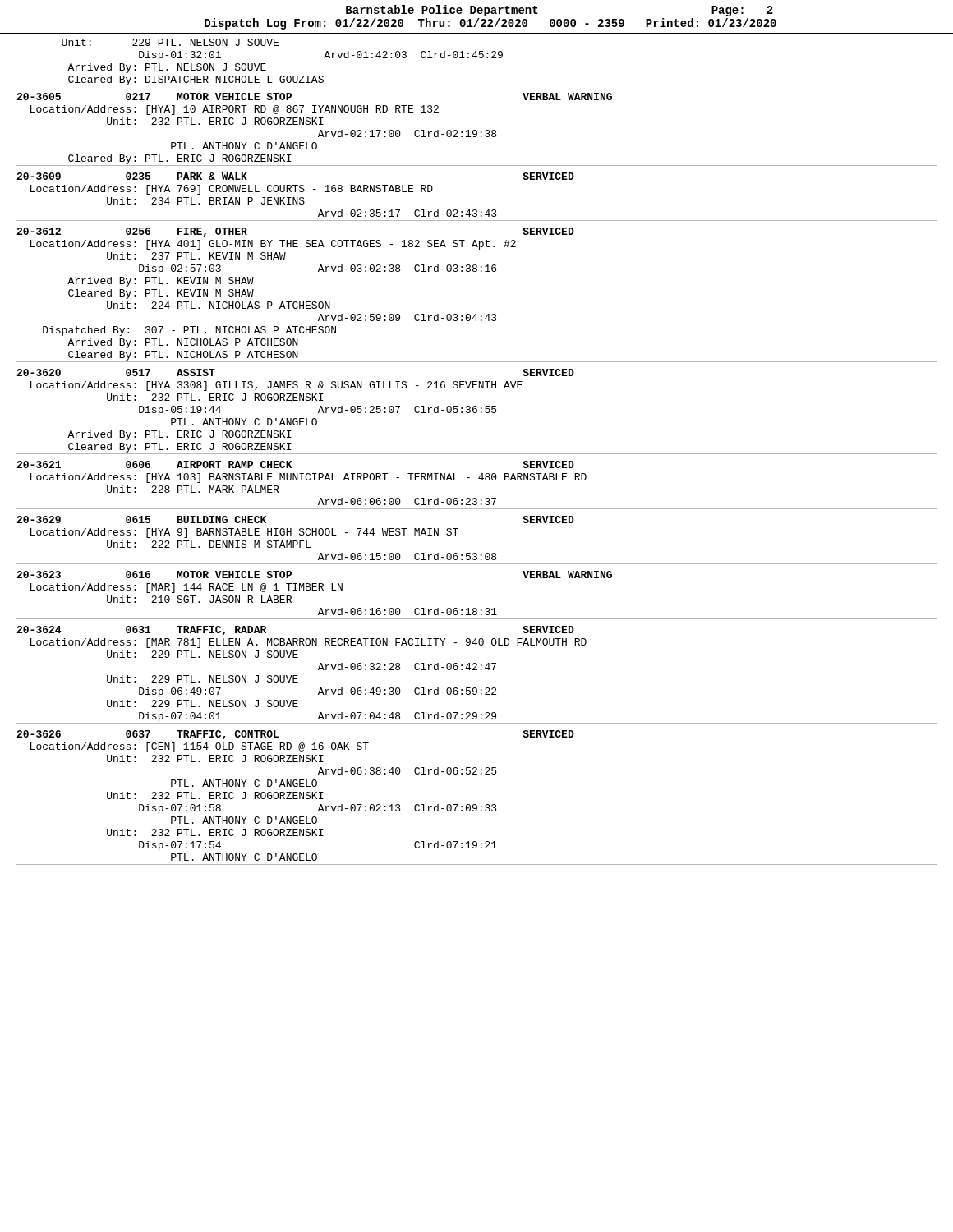Viewport: 953px width, 1232px height.
Task: Navigate to the block starting "20-3605 0217 MOTOR VEHICLE STOP VERBAL WARNING"
Action: (x=39, y=97)
